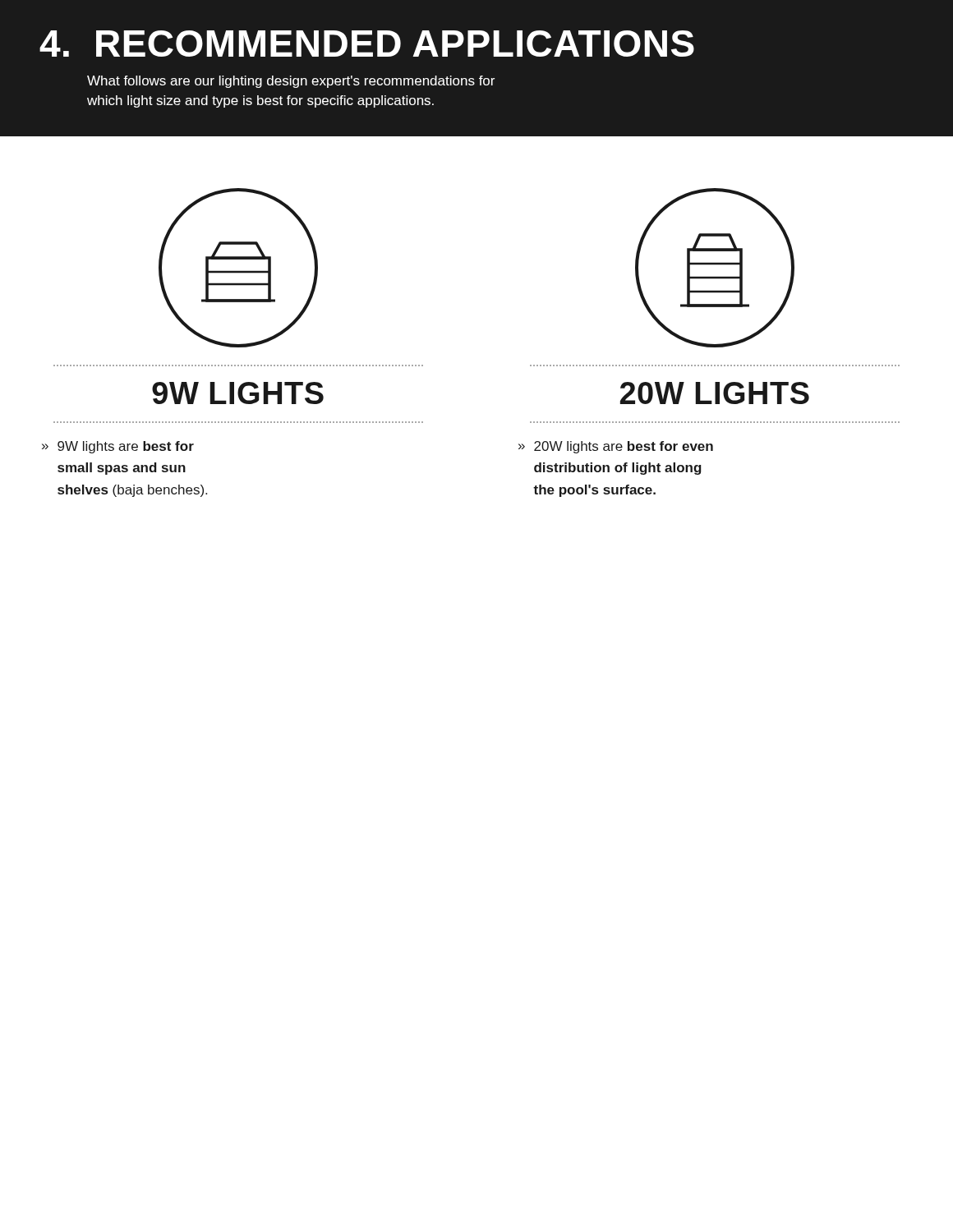Click on the title with the text "20W LIGHTS"
This screenshot has width=953, height=1232.
pos(715,393)
